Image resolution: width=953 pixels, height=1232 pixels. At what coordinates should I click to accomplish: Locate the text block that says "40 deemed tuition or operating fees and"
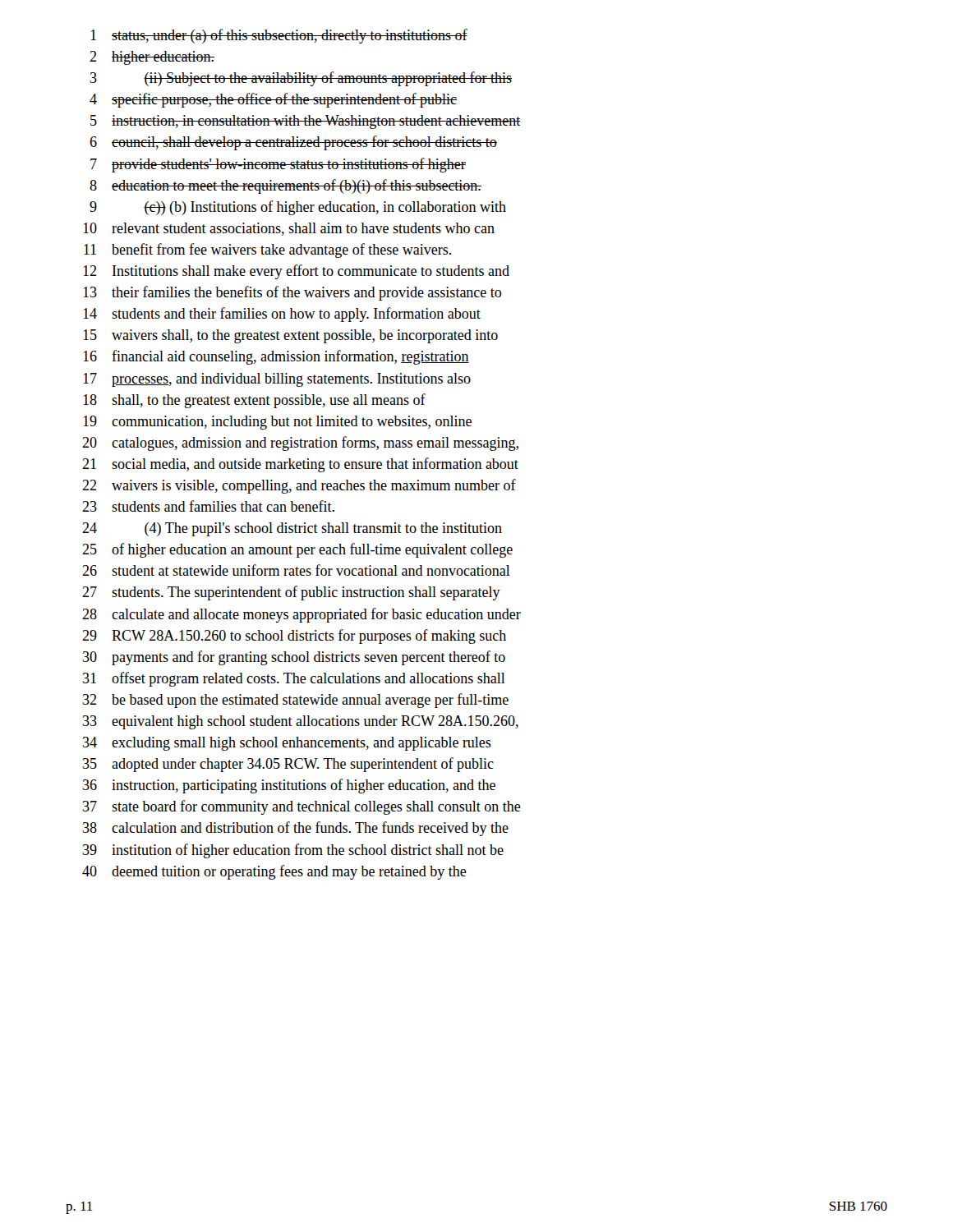[476, 871]
